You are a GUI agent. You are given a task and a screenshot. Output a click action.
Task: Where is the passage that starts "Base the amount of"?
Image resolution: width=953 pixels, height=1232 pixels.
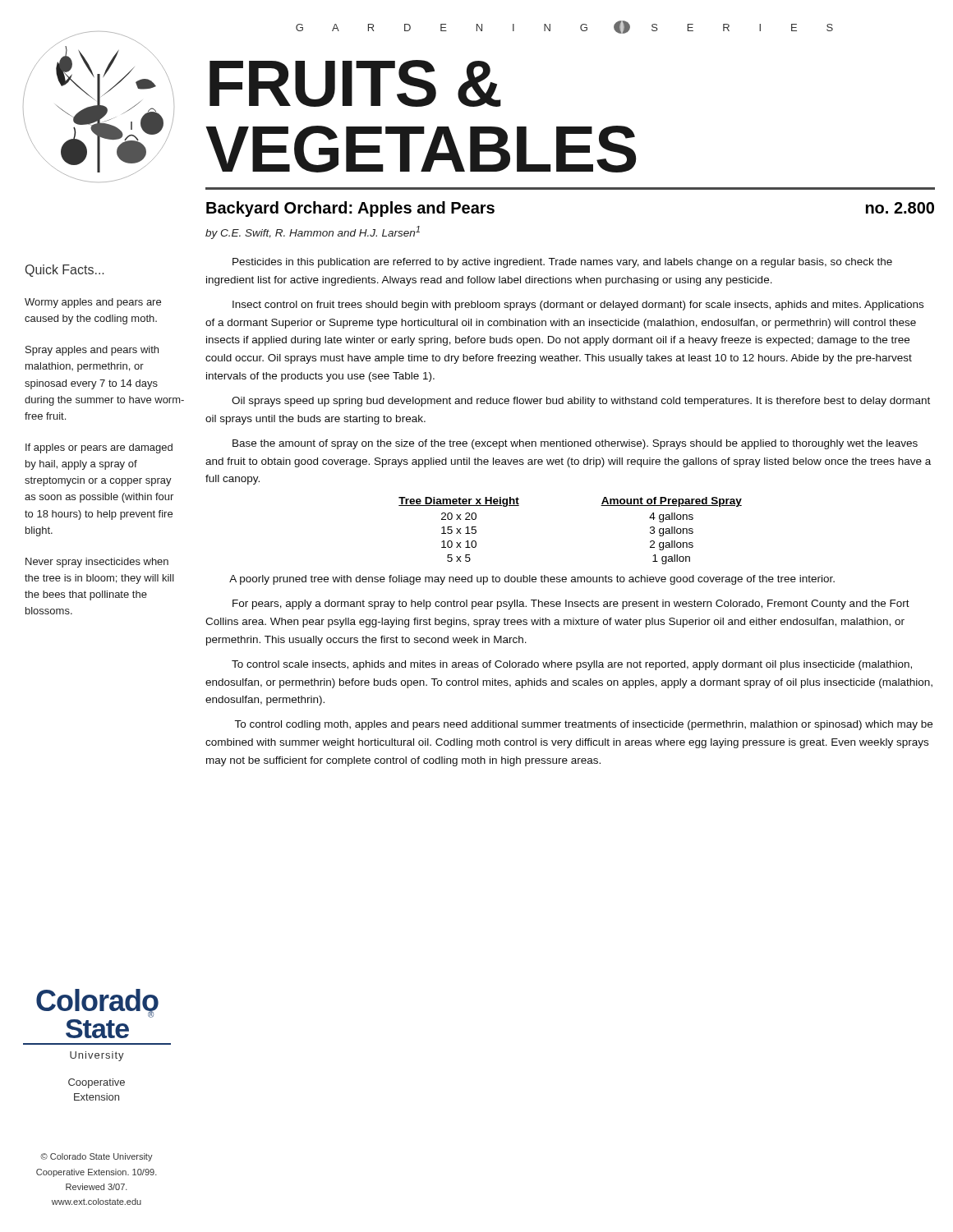pyautogui.click(x=568, y=461)
